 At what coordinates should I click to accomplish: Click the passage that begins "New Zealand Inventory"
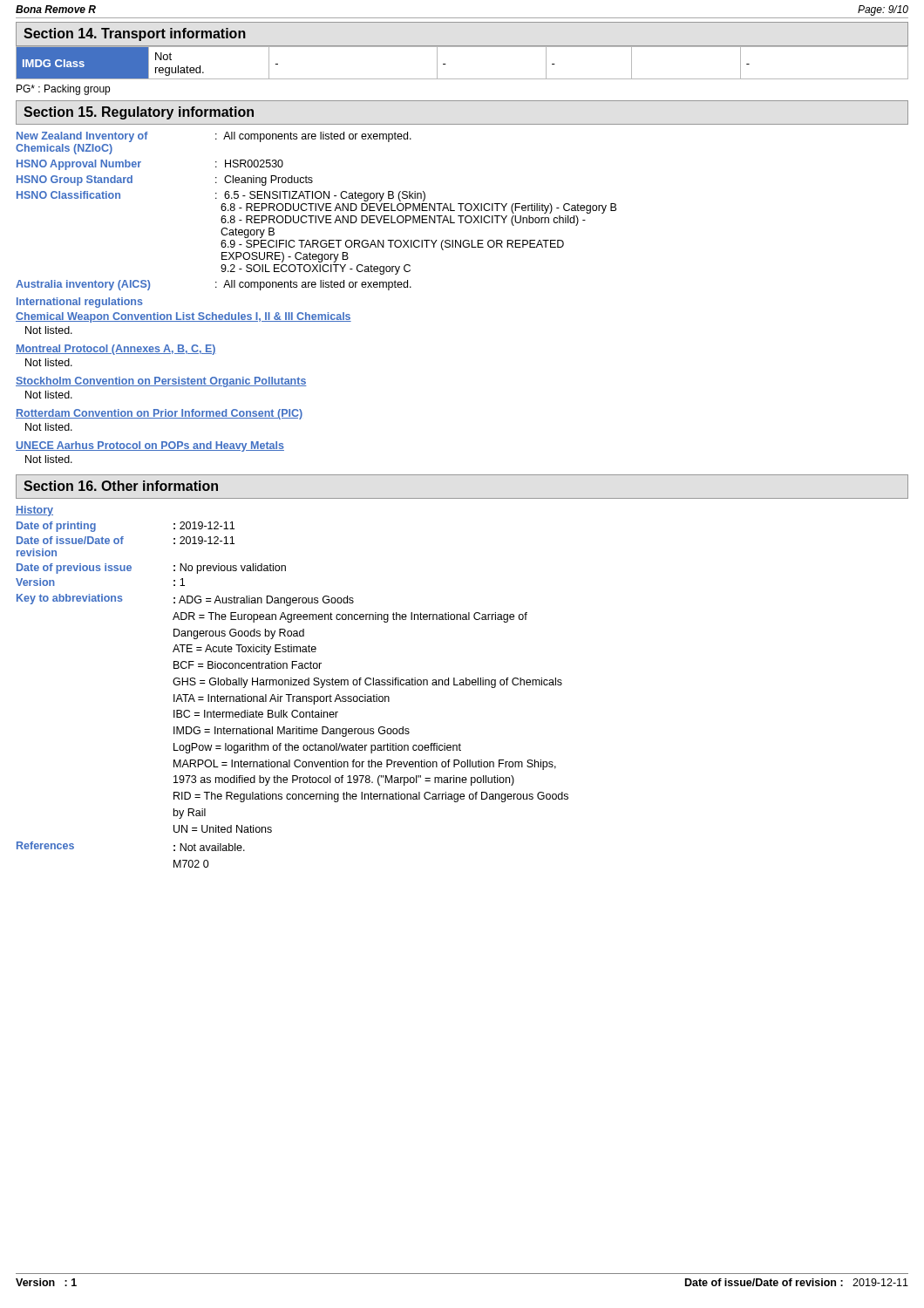(214, 137)
